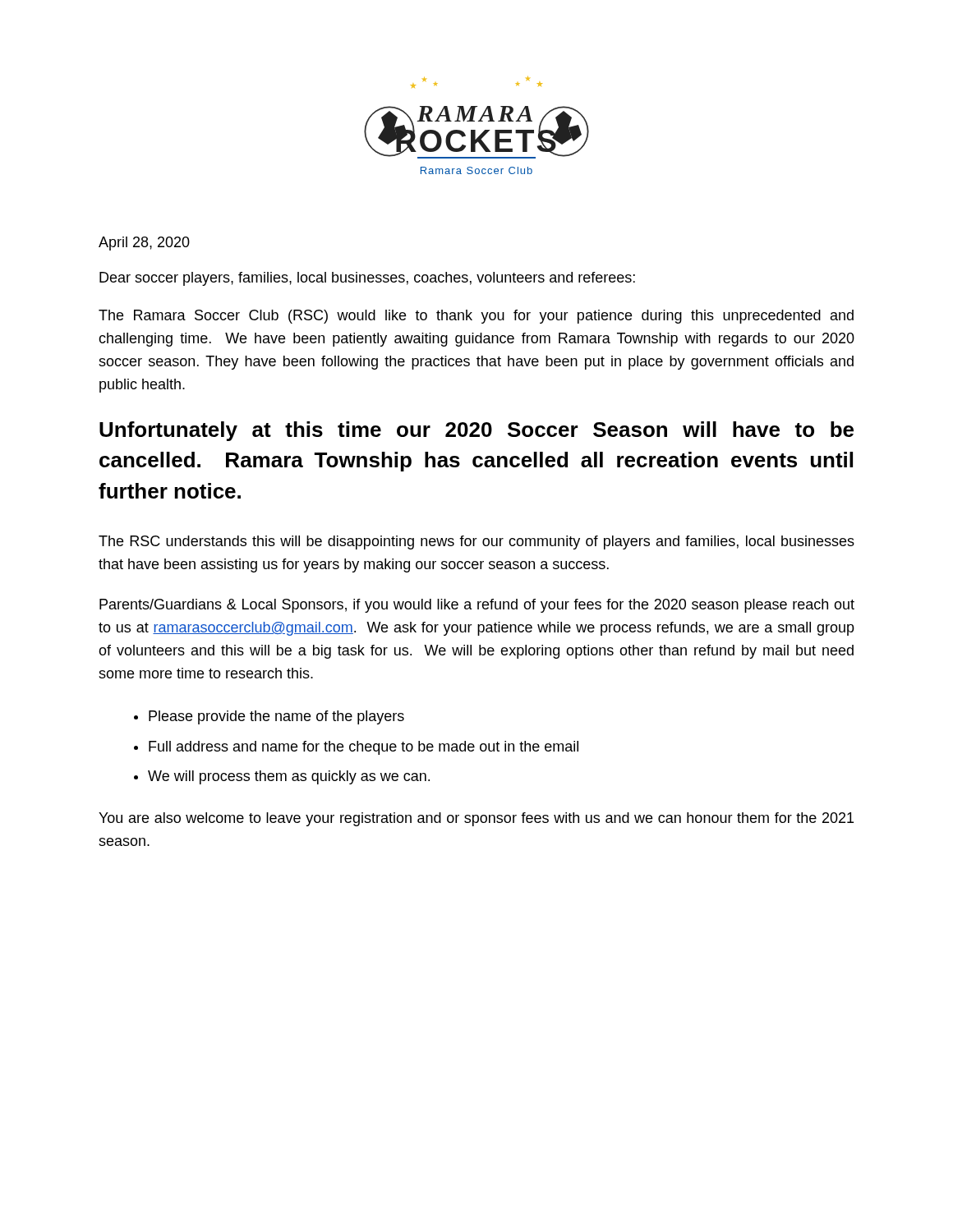
Task: Click on the section header containing "Unfortunately at this time"
Action: pos(476,460)
